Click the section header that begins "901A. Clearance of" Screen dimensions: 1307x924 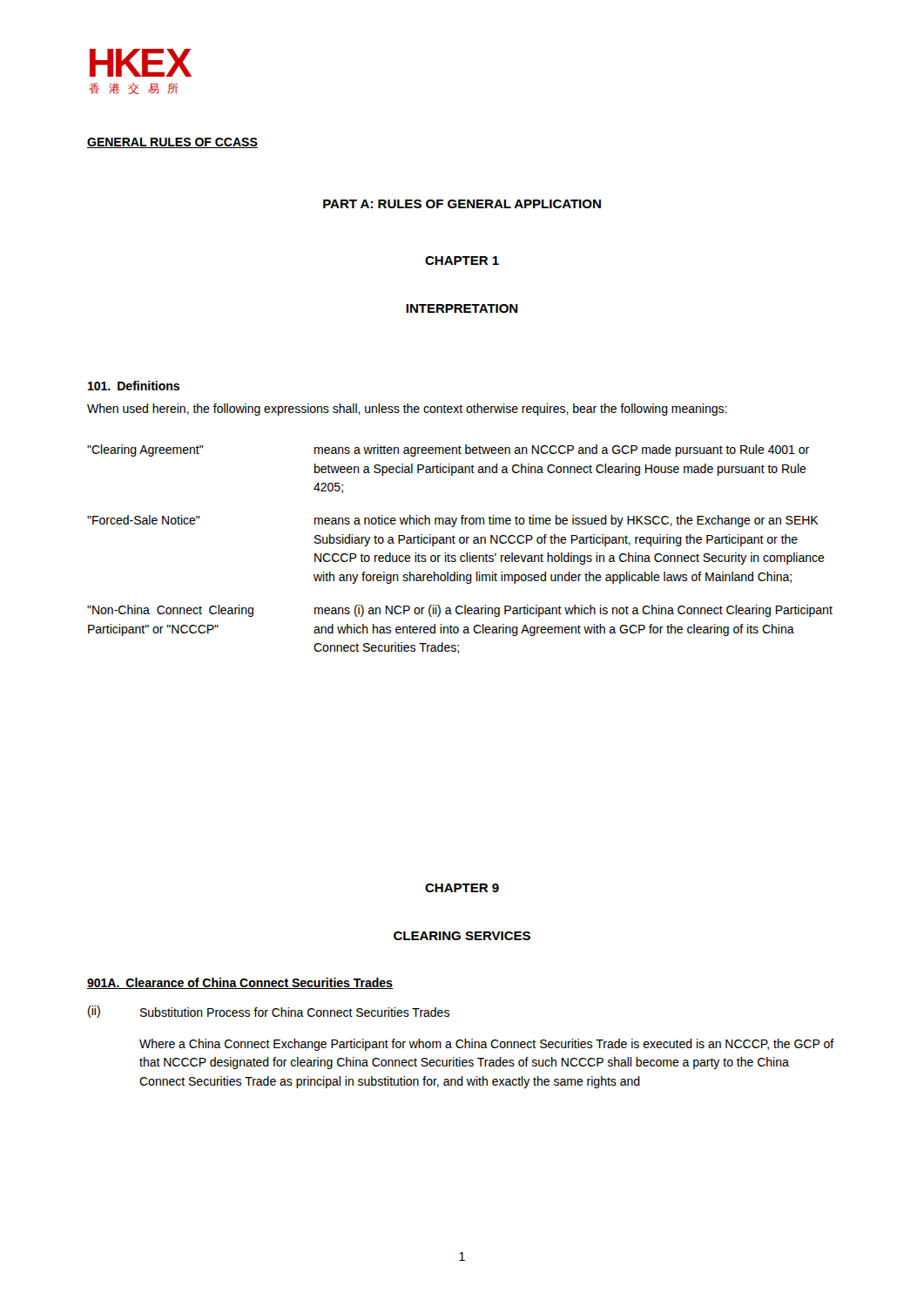click(240, 983)
